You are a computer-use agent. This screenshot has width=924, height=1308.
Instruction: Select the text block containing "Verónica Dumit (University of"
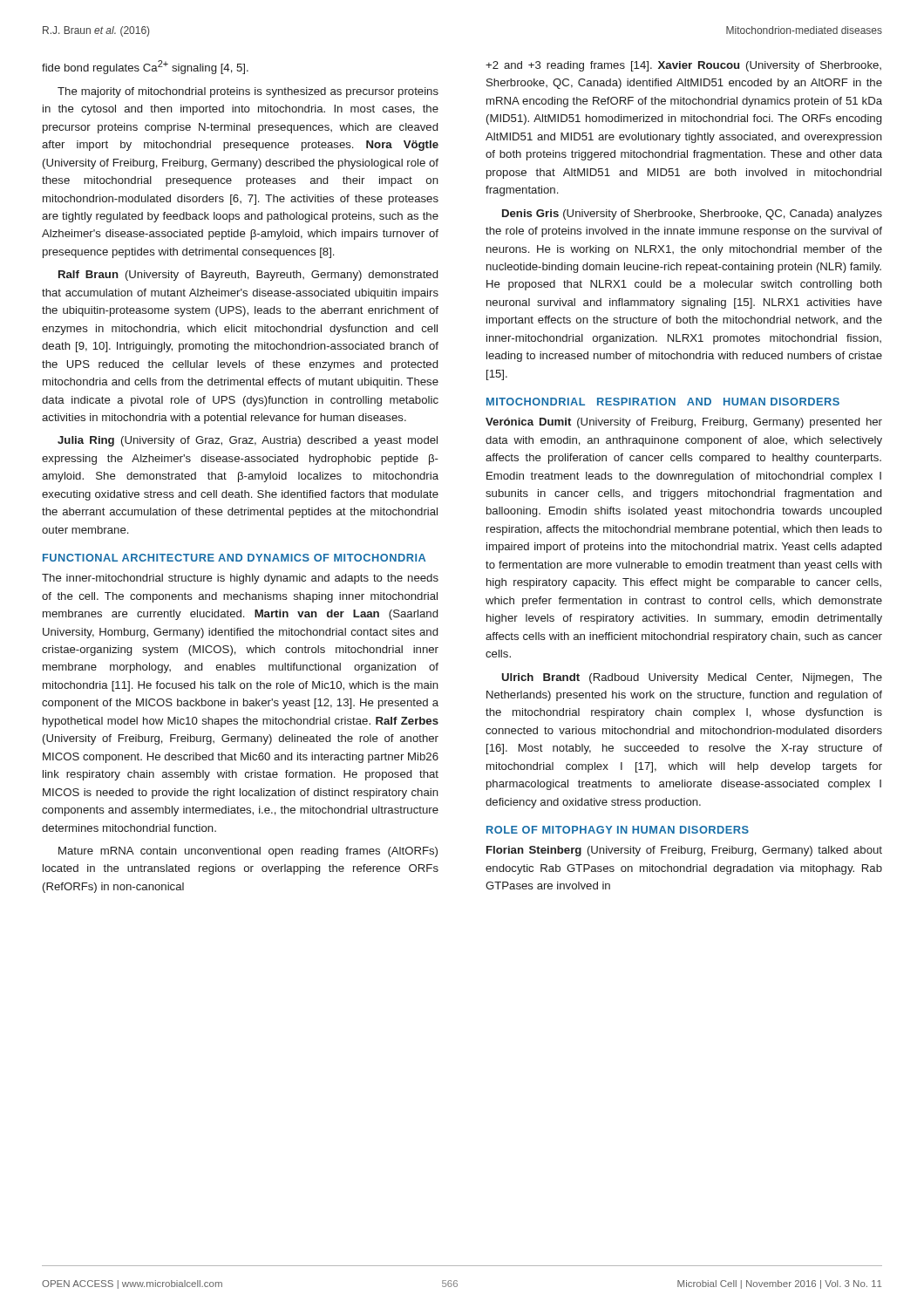[684, 612]
